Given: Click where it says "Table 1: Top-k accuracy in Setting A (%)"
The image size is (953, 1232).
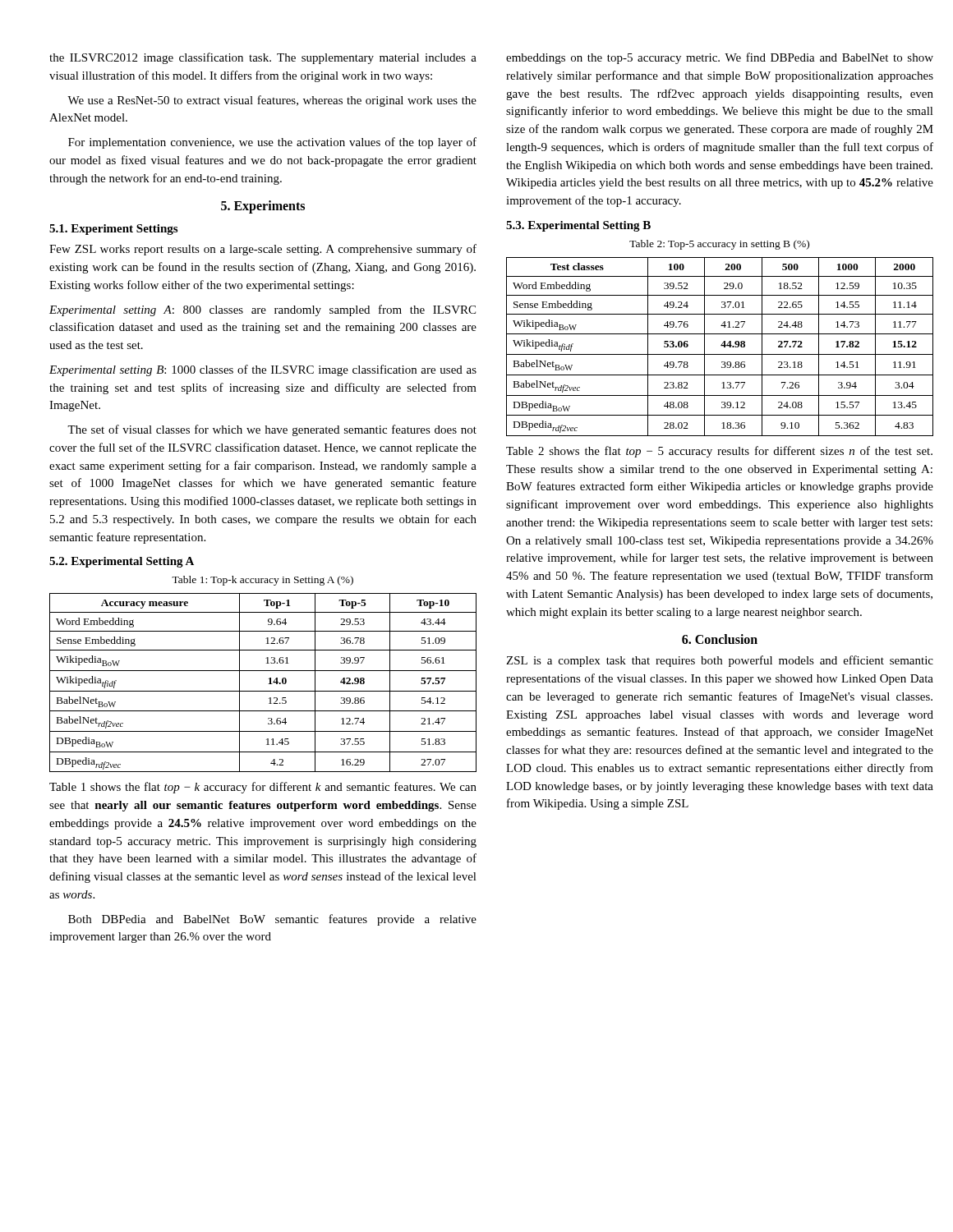Looking at the screenshot, I should [x=263, y=580].
